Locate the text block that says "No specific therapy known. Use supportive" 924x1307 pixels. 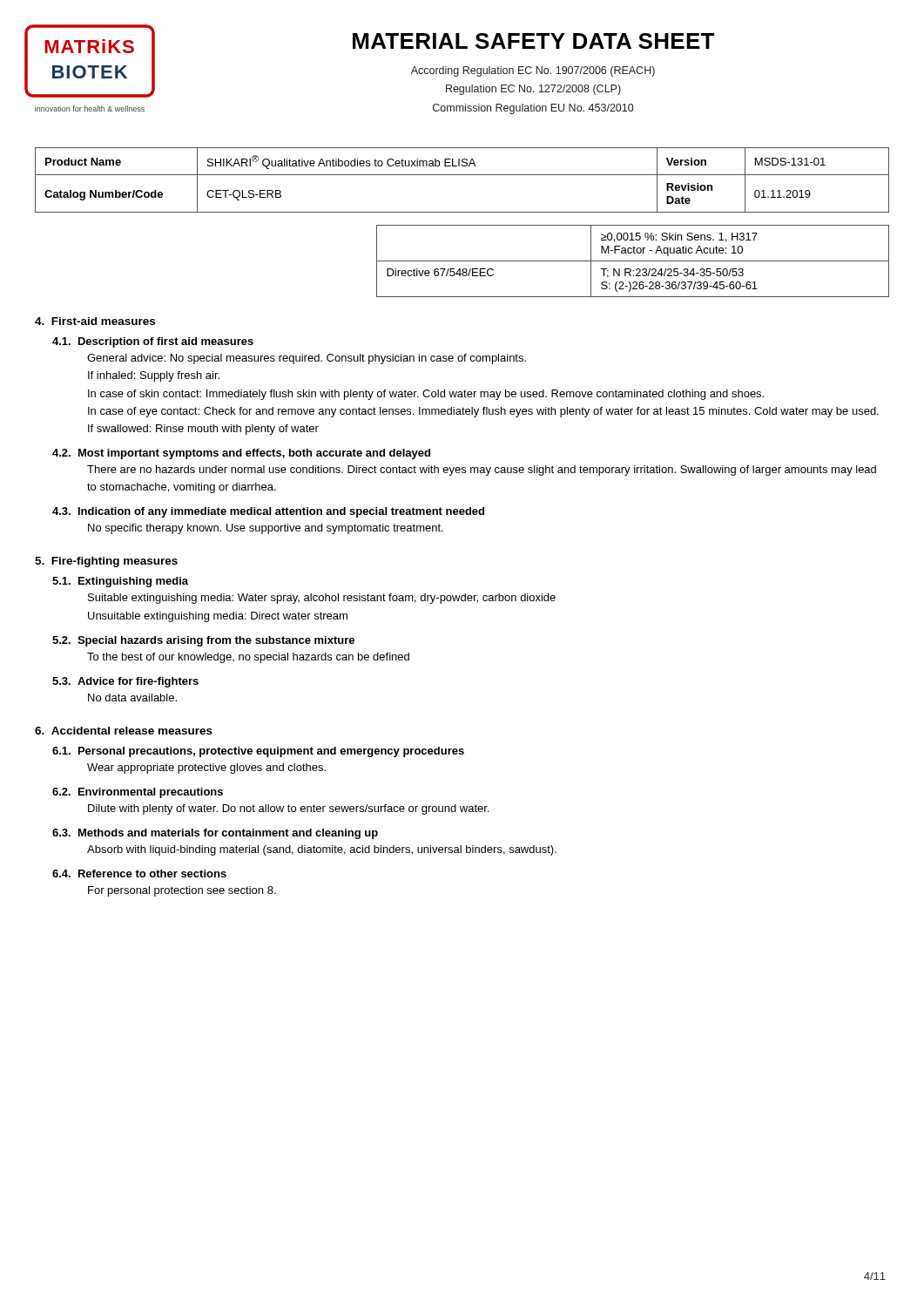tap(266, 528)
